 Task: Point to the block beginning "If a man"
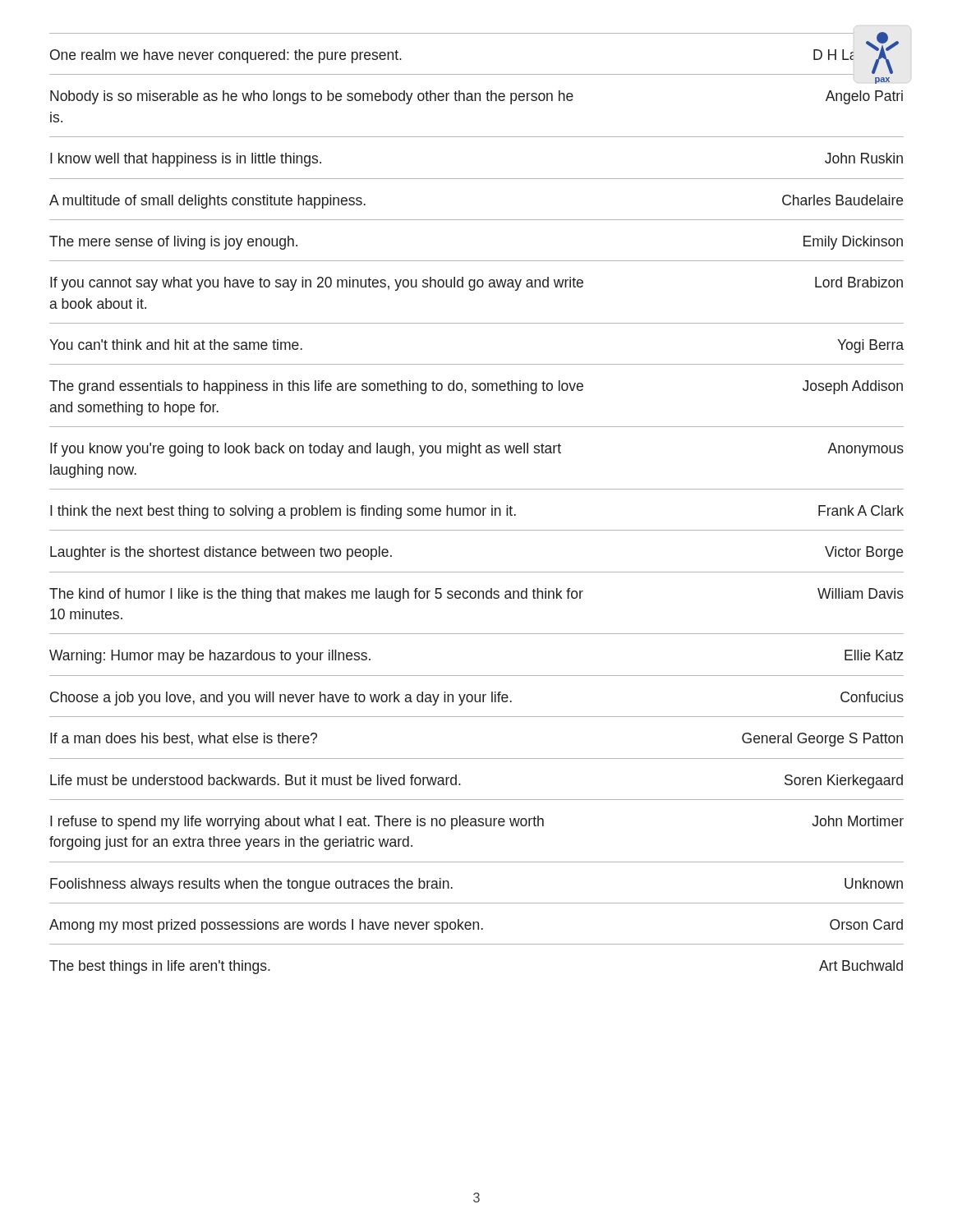coord(184,740)
